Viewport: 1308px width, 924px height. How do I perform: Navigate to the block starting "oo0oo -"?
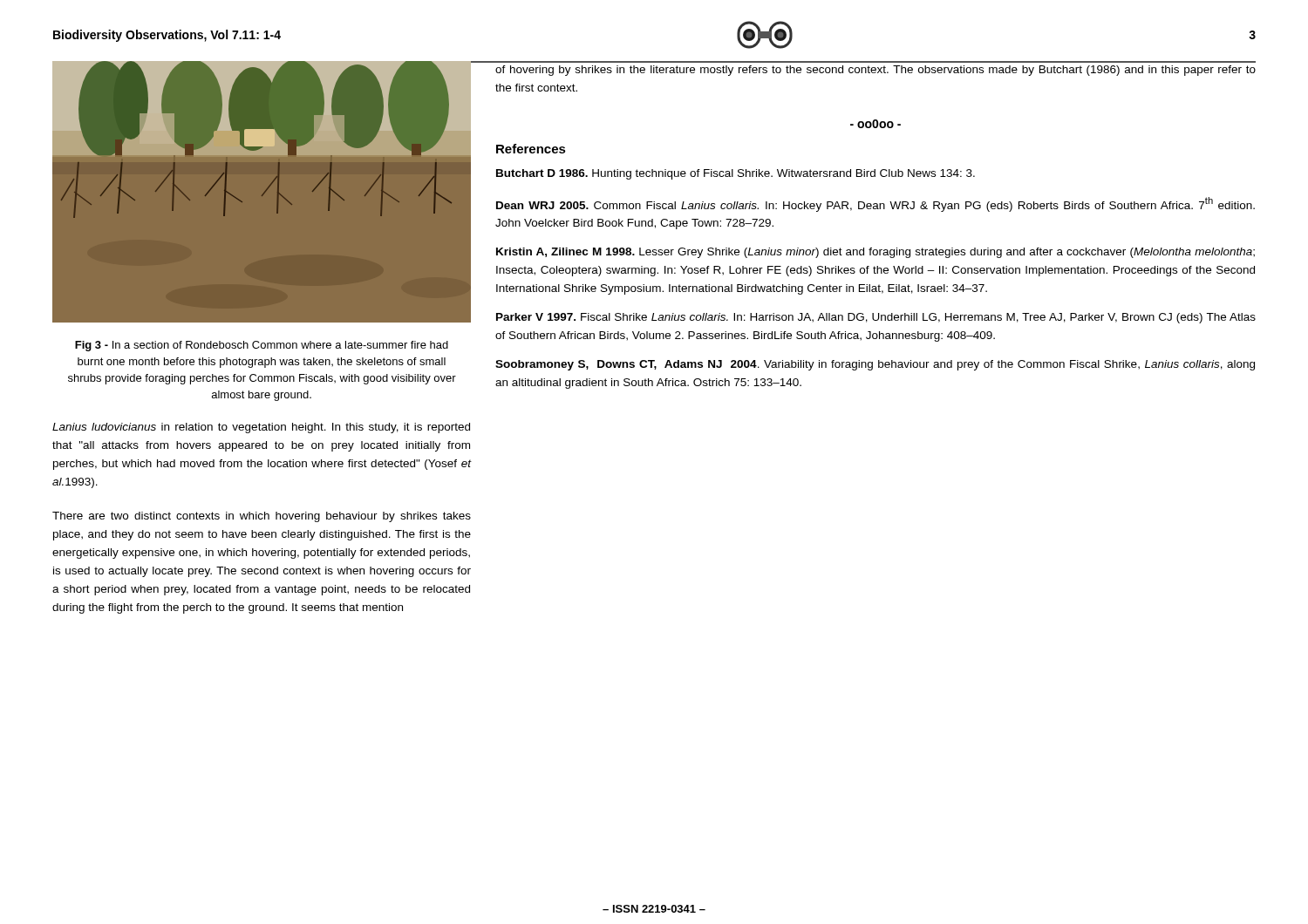[x=875, y=124]
